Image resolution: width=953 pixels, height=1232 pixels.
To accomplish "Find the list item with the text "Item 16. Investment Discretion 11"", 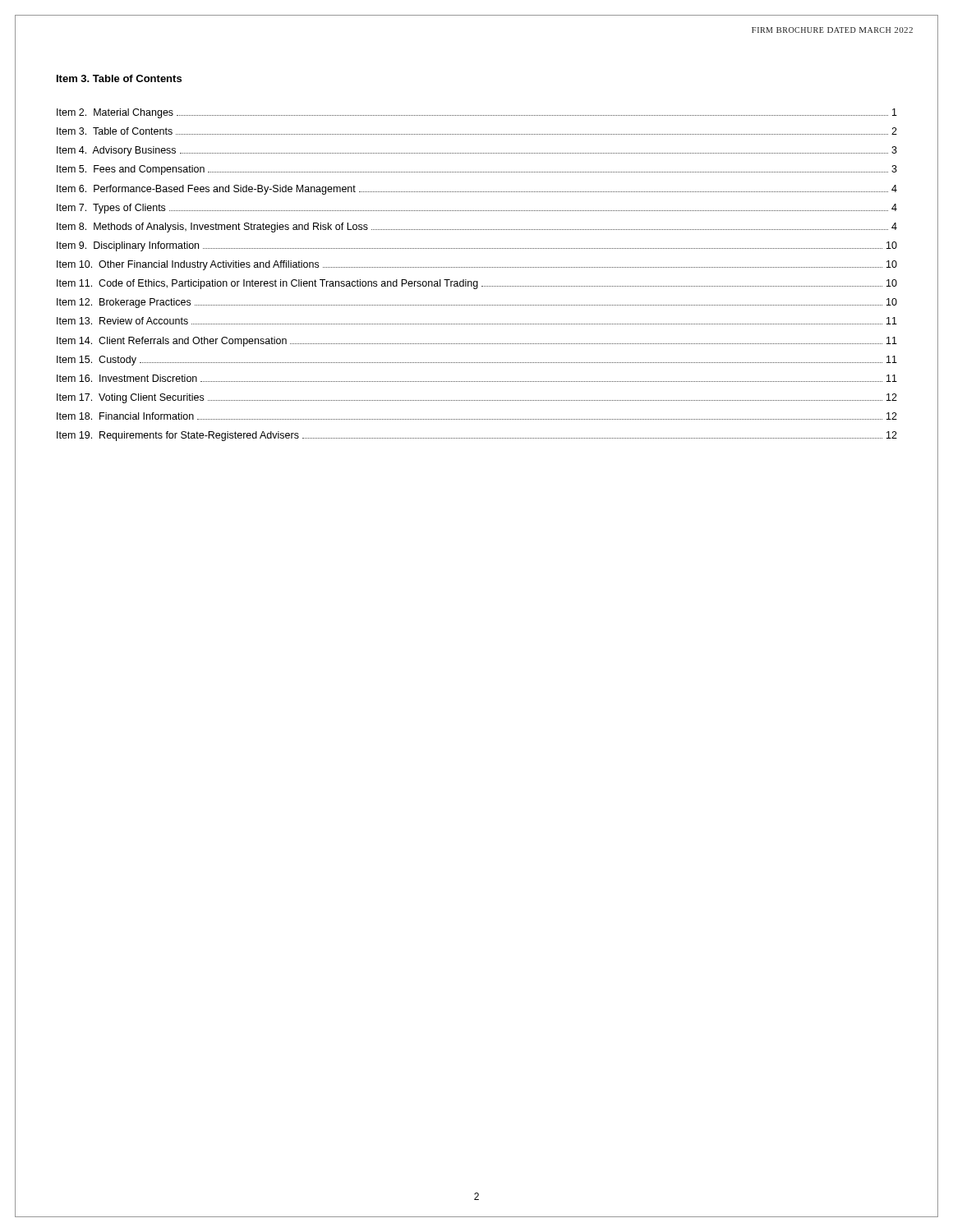I will [476, 379].
